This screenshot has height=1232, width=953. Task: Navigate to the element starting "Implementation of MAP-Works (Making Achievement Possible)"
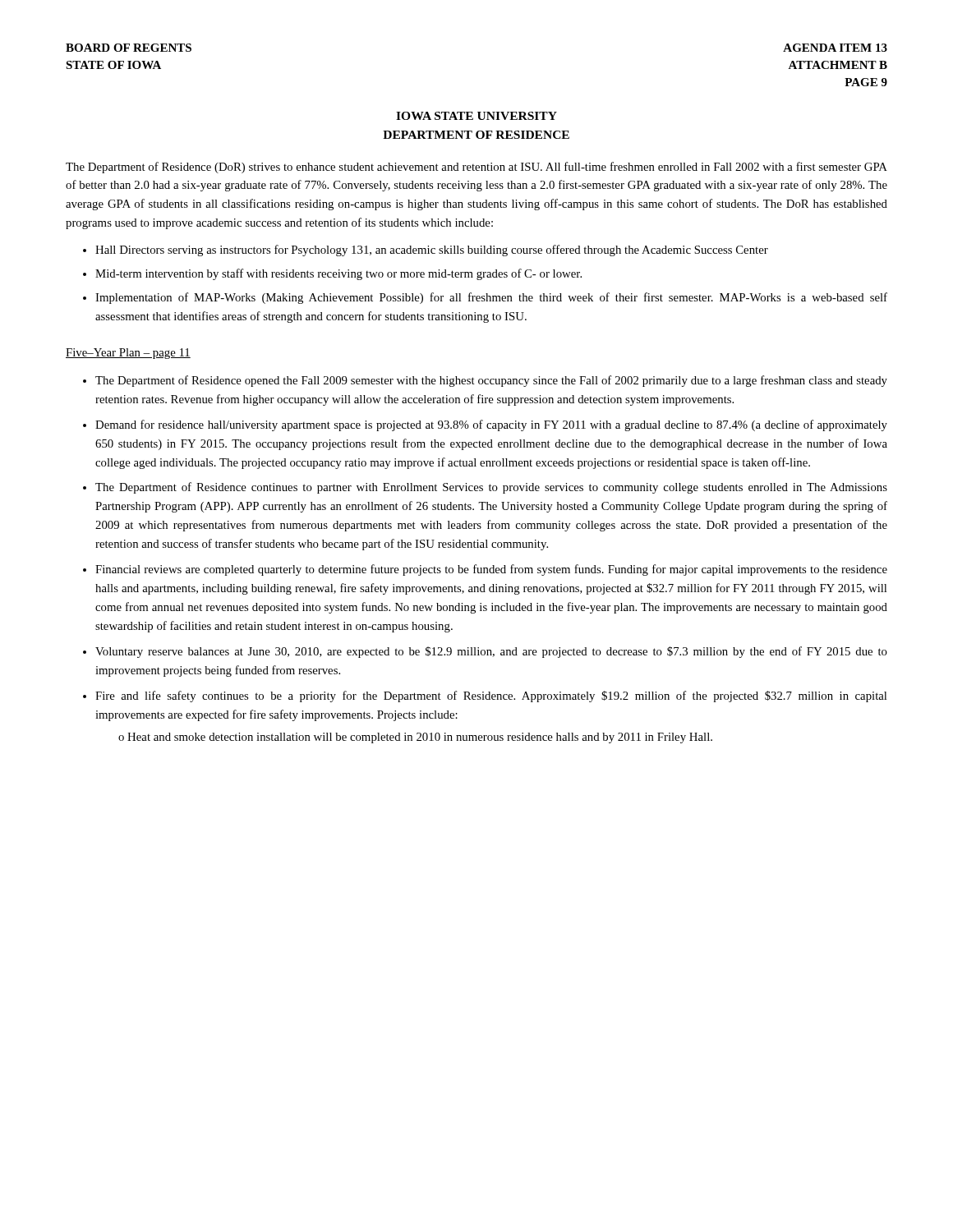coord(491,307)
